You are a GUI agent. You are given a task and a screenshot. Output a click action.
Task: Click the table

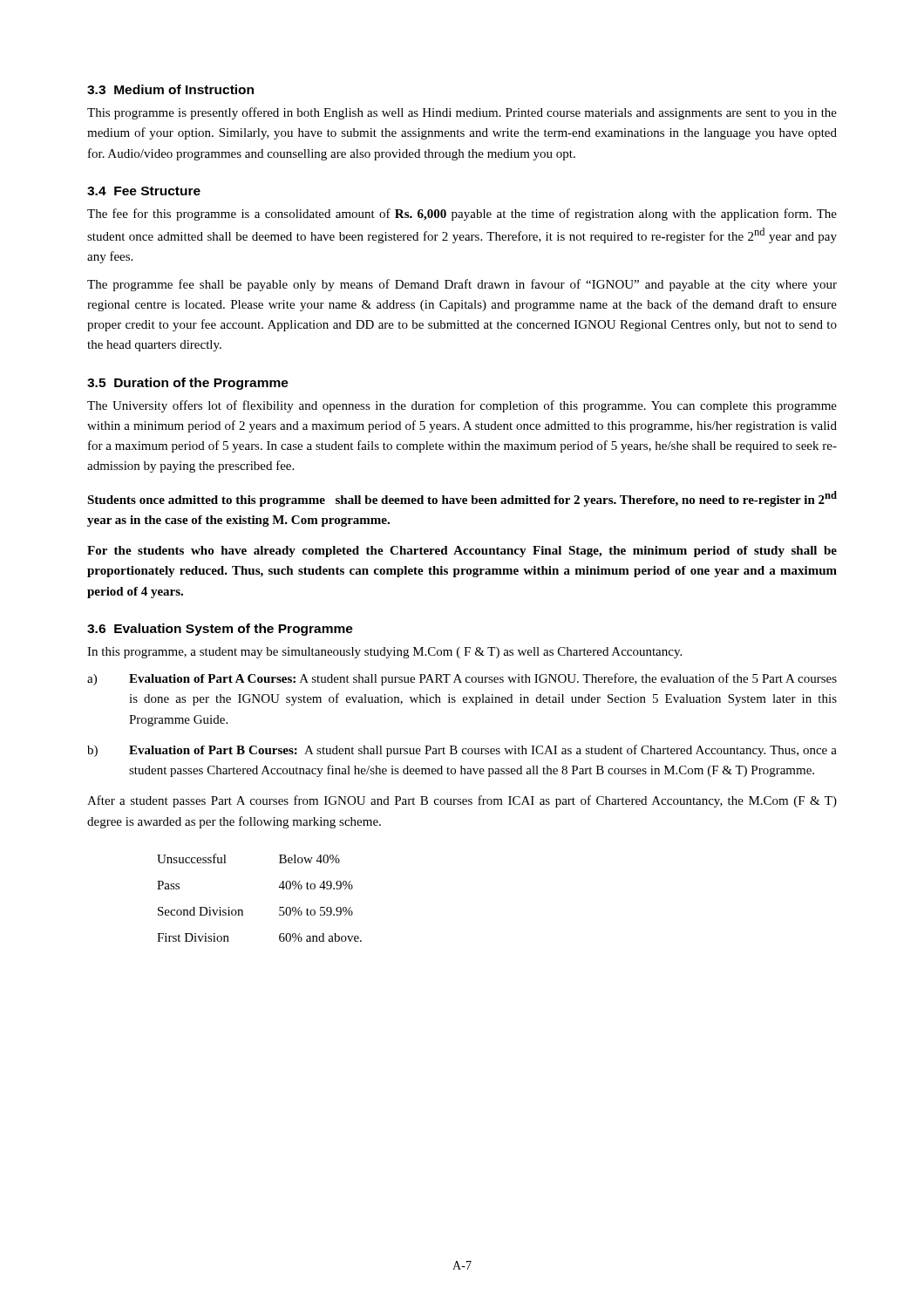pyautogui.click(x=462, y=898)
